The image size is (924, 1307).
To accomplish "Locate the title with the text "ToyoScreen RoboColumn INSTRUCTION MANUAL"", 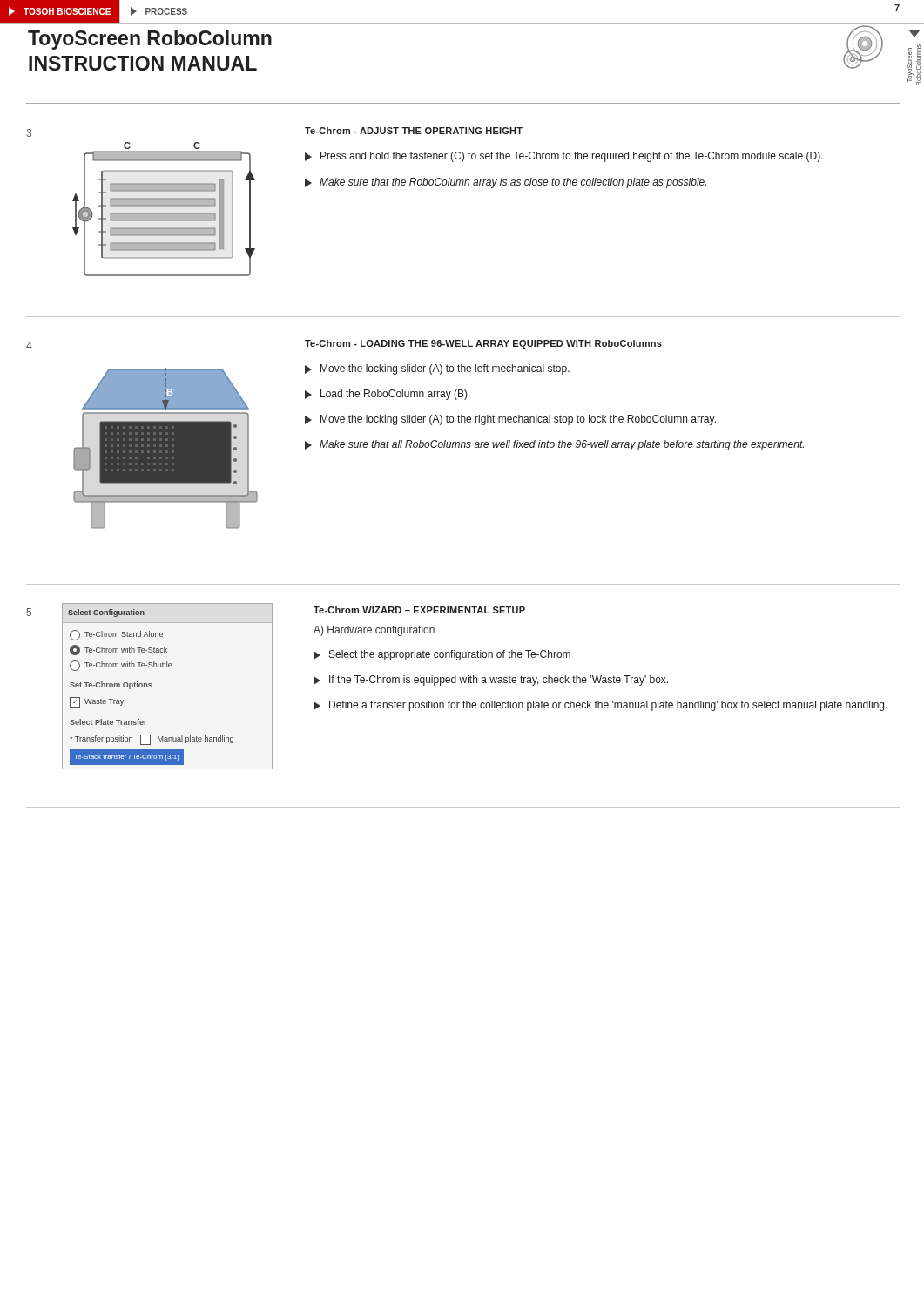I will (280, 51).
